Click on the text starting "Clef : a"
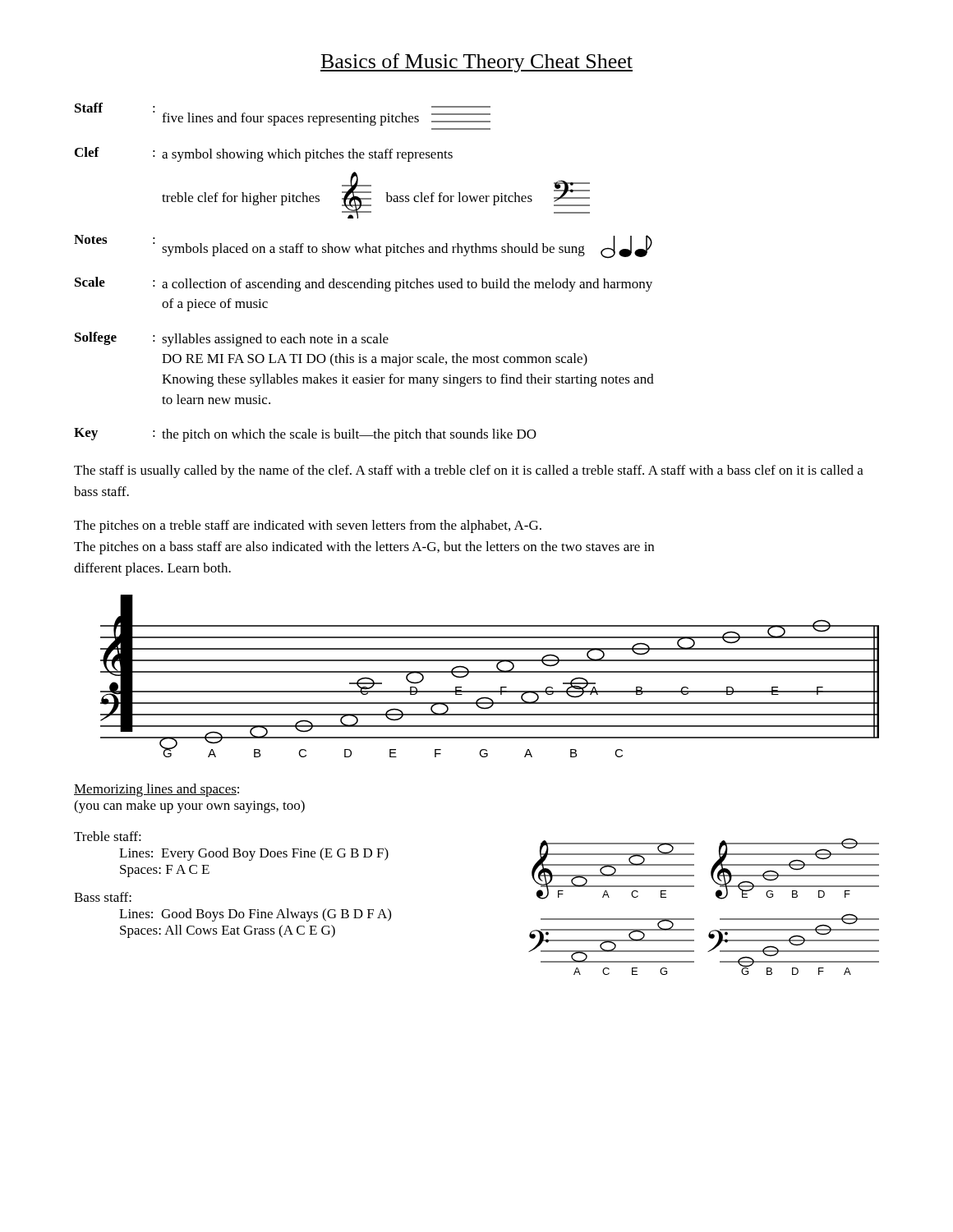This screenshot has height=1232, width=953. pyautogui.click(x=476, y=185)
